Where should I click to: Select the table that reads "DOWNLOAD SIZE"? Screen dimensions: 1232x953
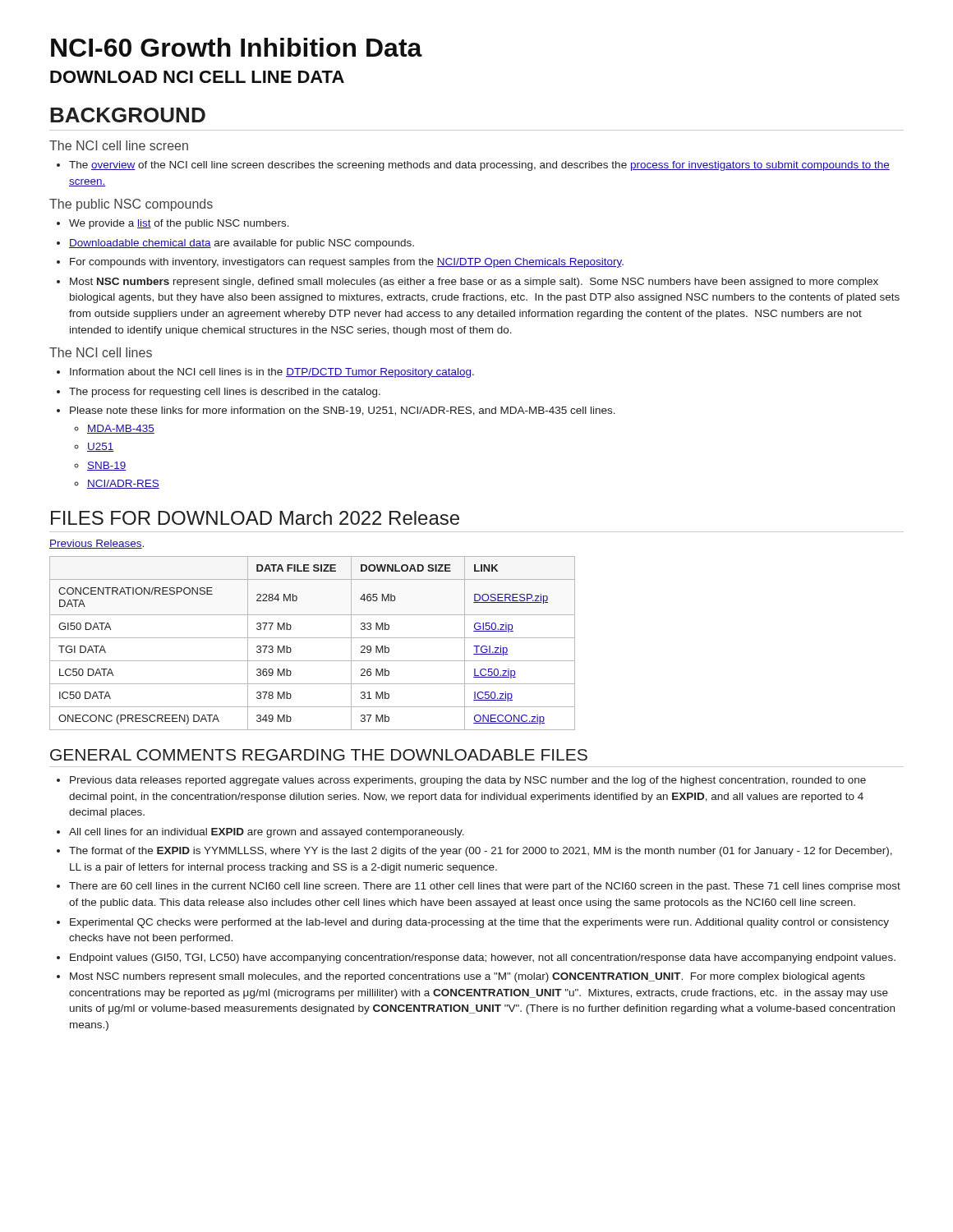coord(476,643)
